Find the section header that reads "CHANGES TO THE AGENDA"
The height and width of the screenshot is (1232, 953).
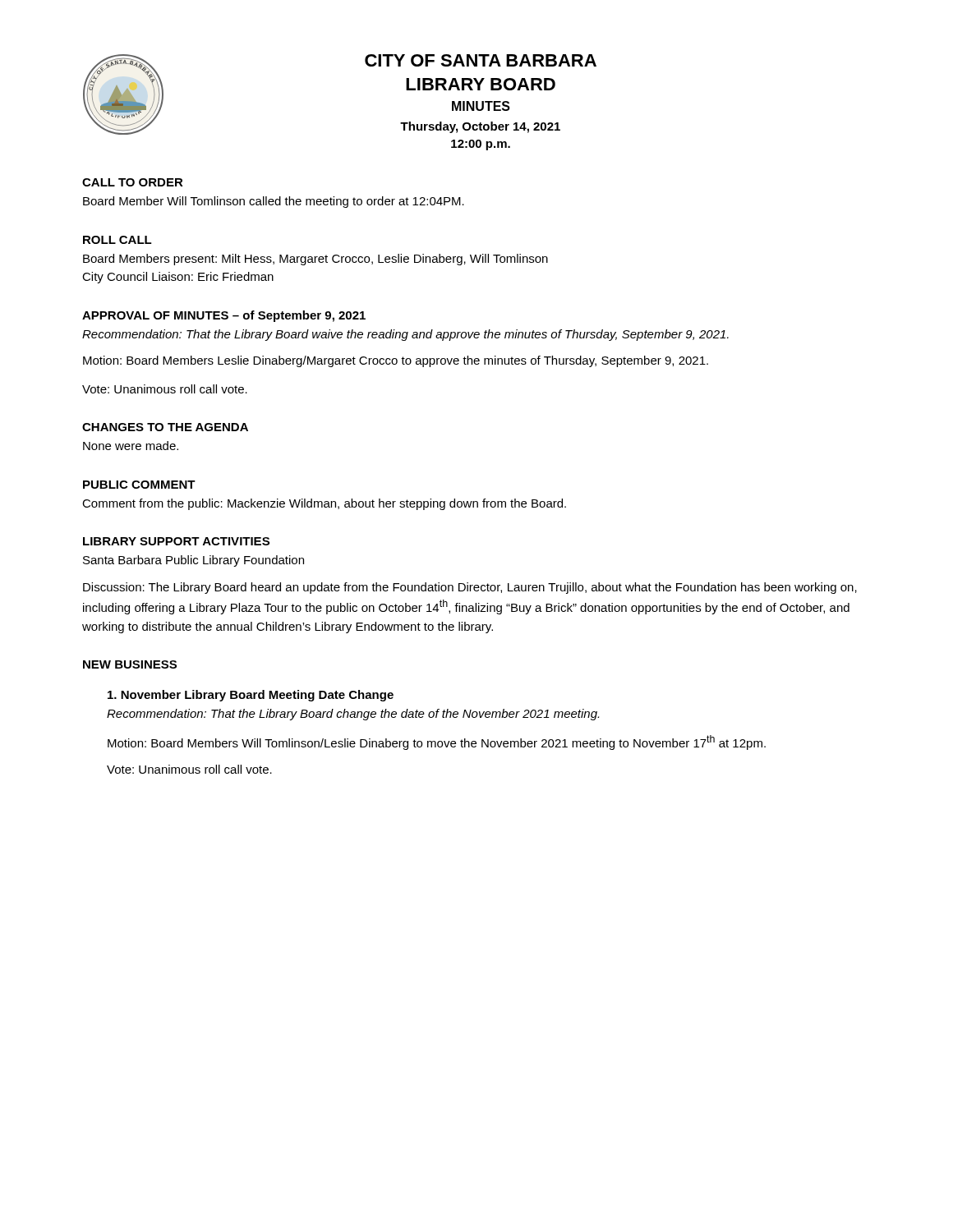click(165, 427)
